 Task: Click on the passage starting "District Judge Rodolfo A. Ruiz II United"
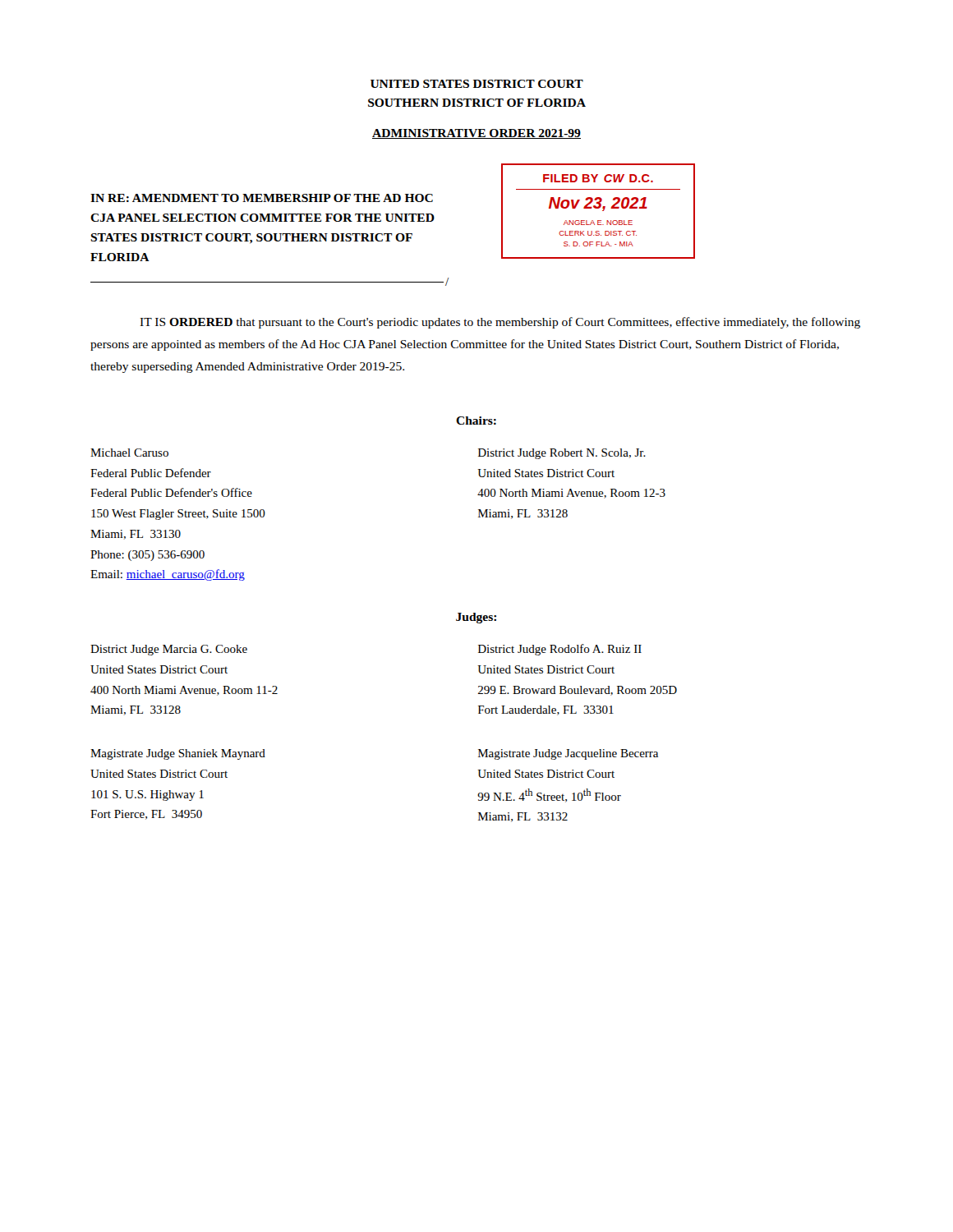577,680
